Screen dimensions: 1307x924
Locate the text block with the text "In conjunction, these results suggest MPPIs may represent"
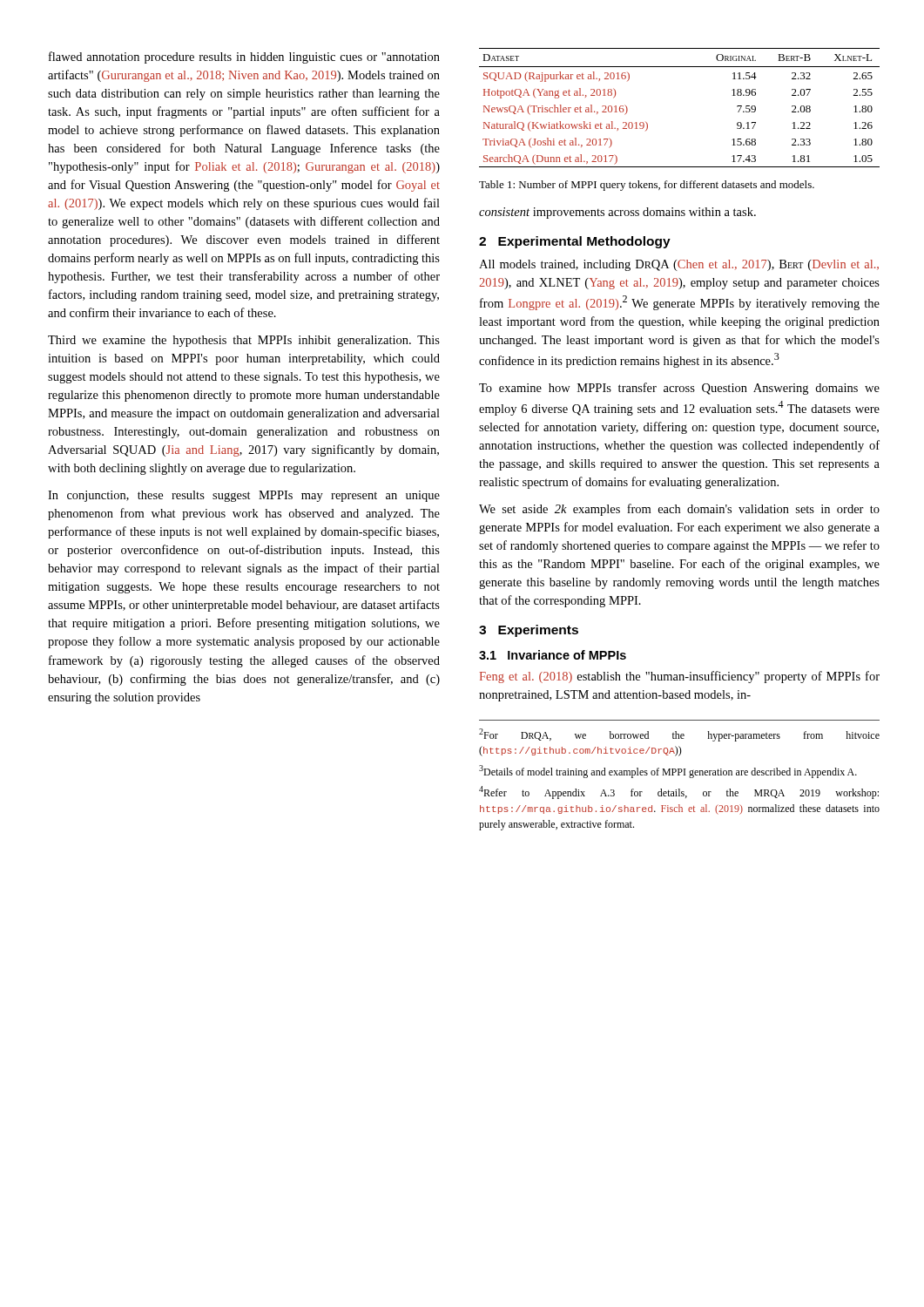pos(244,596)
